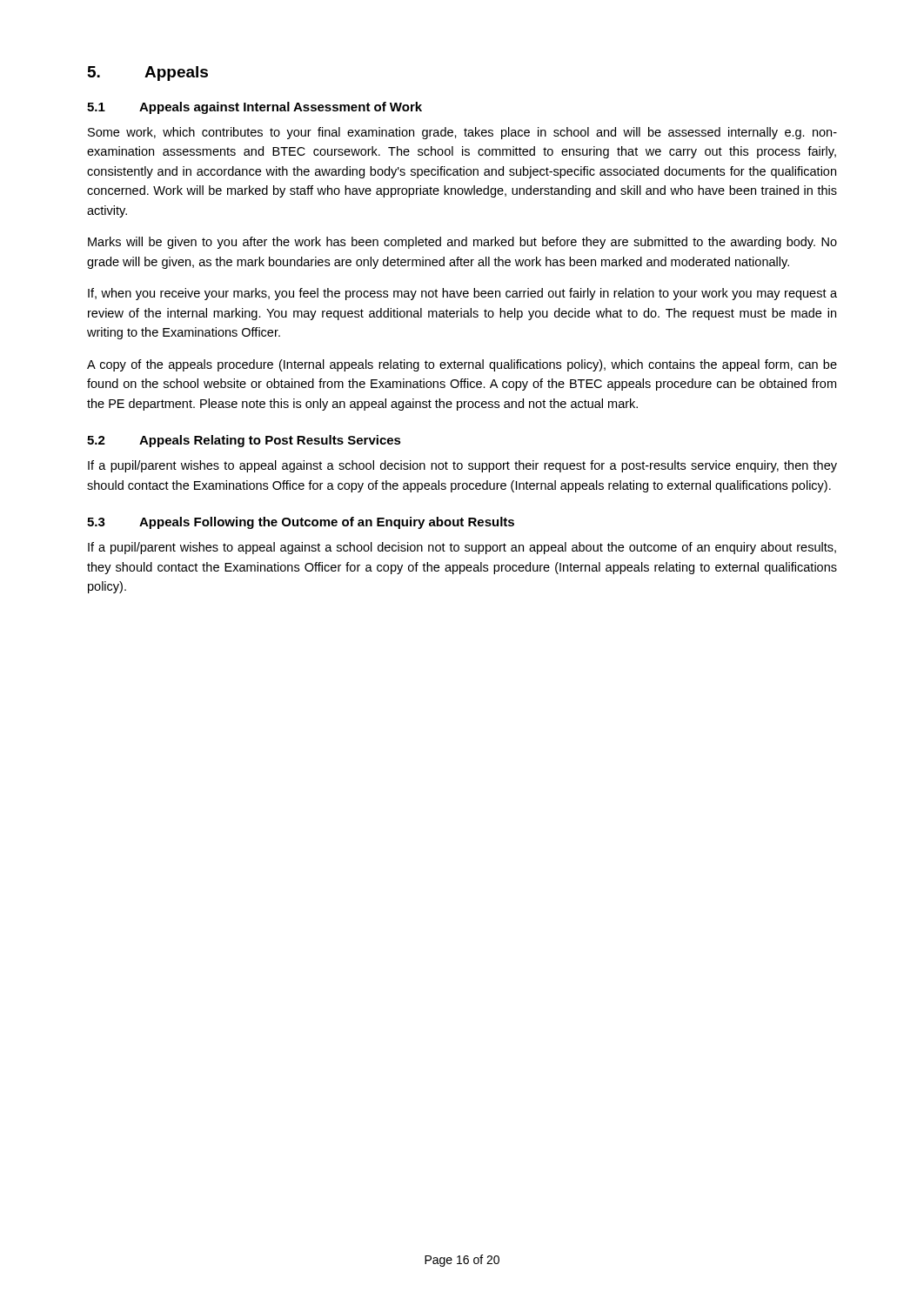The image size is (924, 1305).
Task: Click on the section header containing "5.2 Appeals Relating to Post Results Services"
Action: tap(244, 440)
